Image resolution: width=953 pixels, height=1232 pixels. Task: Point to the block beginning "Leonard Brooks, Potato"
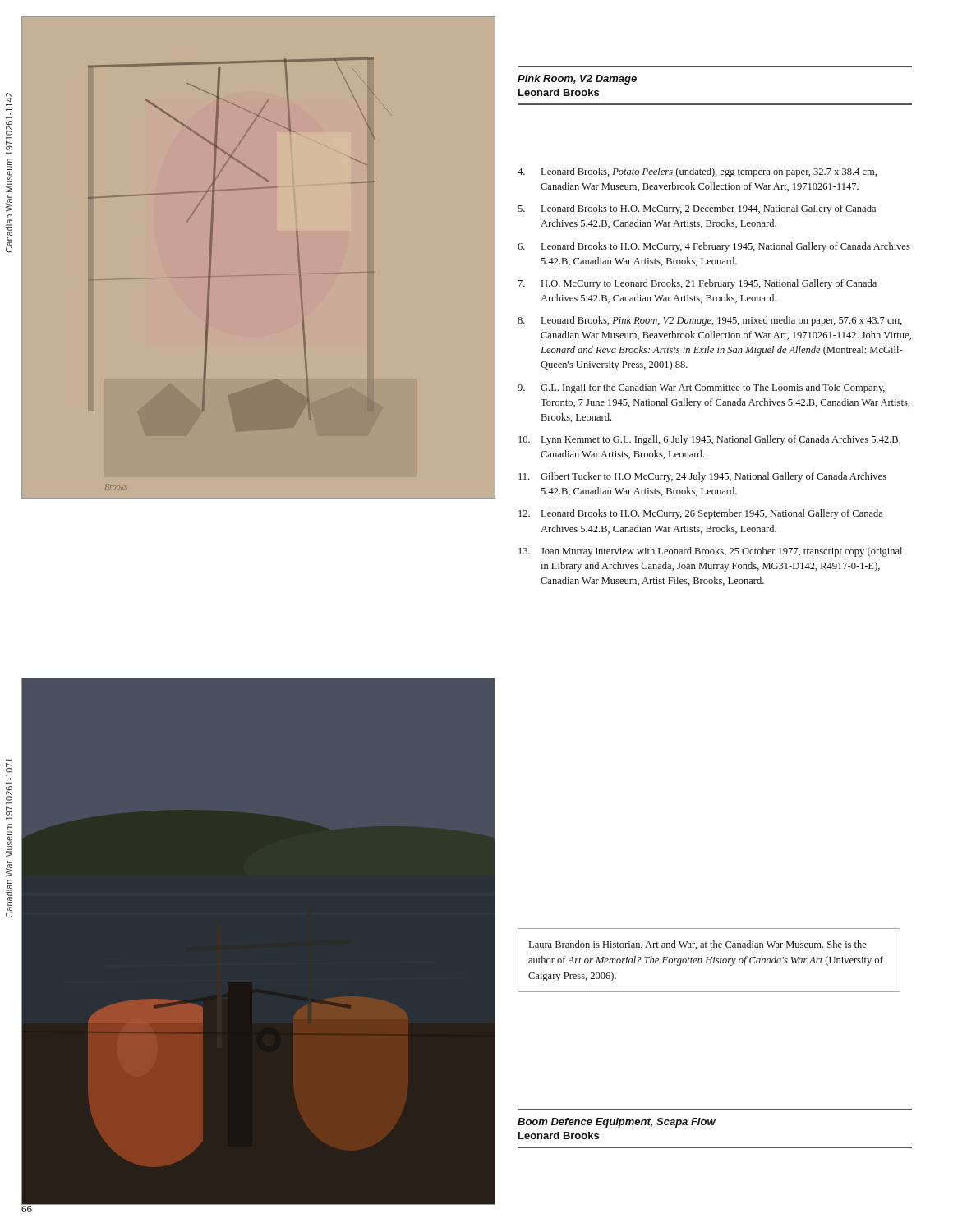tap(715, 376)
